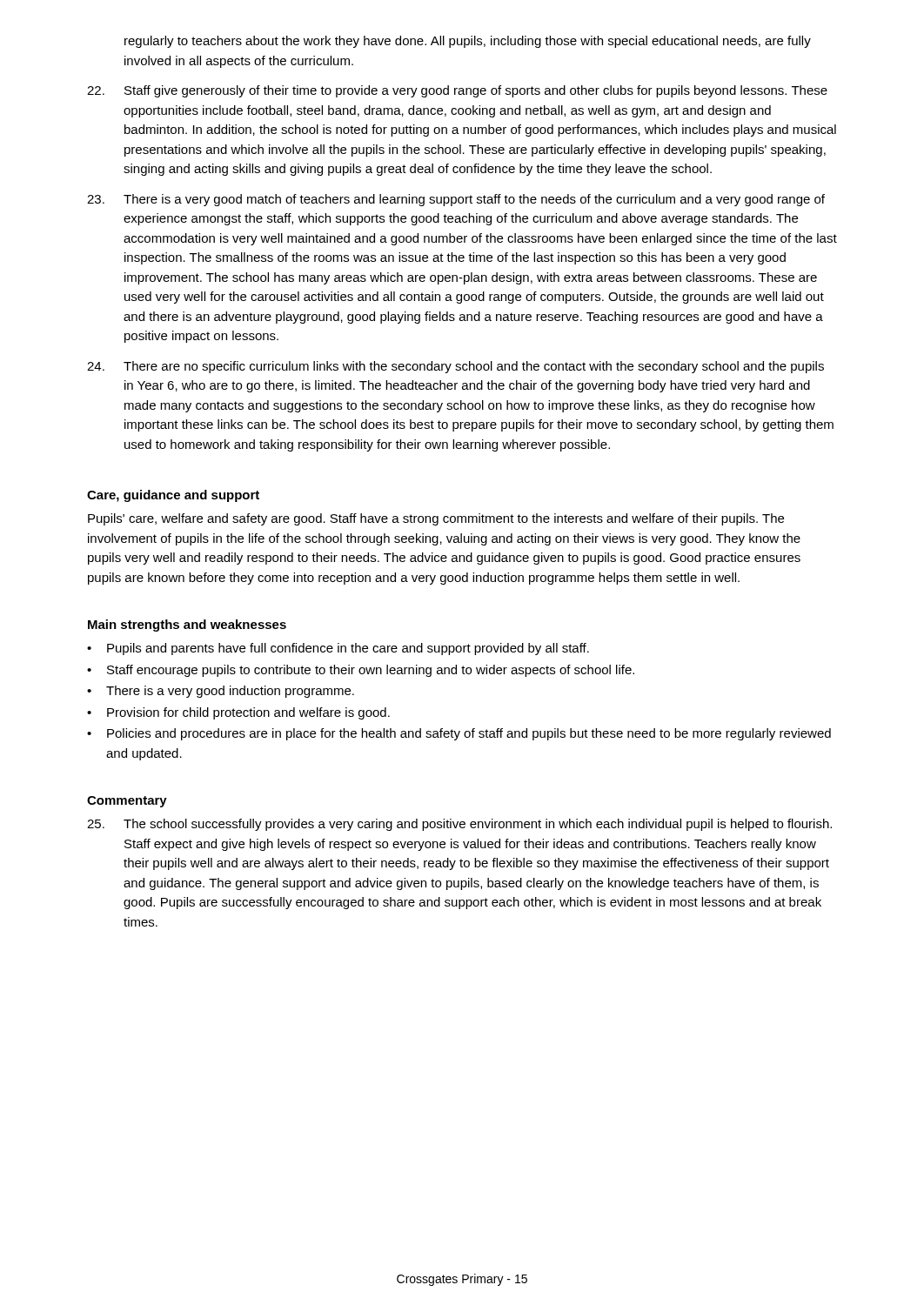Screen dimensions: 1305x924
Task: Click on the section header containing "Main strengths and"
Action: [x=187, y=624]
